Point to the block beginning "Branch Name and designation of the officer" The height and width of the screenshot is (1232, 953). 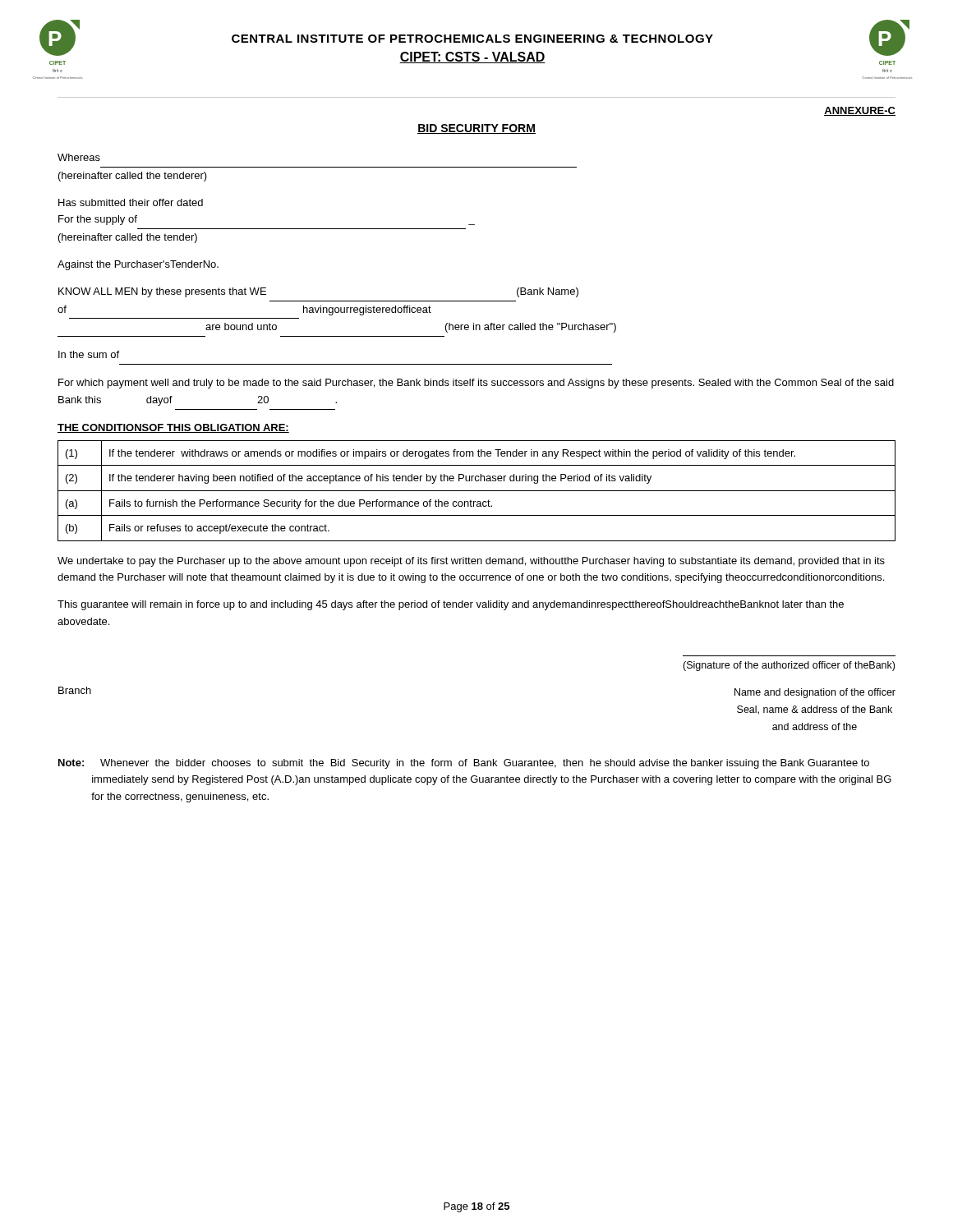pos(76,692)
